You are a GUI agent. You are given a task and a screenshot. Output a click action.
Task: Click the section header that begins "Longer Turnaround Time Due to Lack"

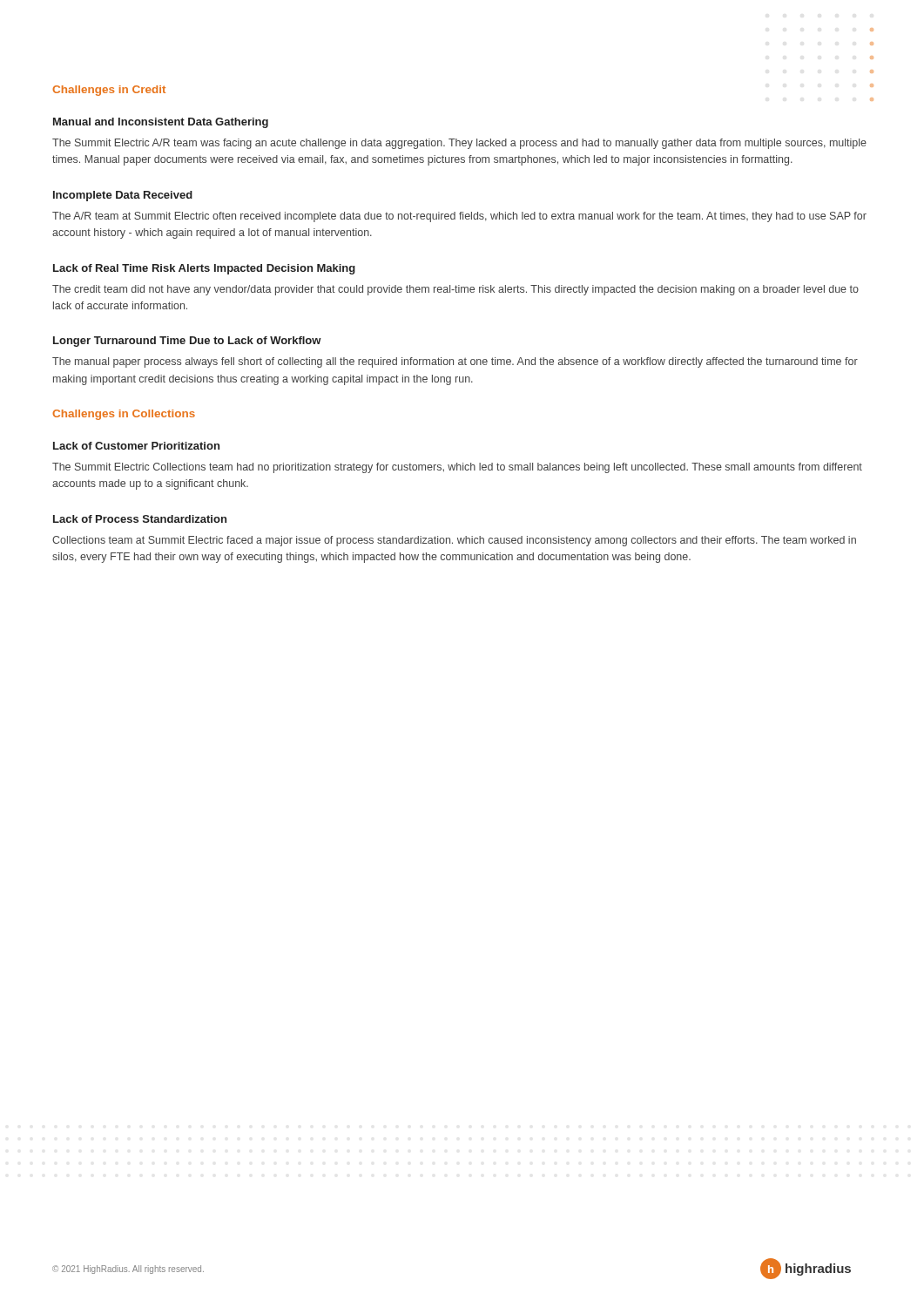click(187, 340)
